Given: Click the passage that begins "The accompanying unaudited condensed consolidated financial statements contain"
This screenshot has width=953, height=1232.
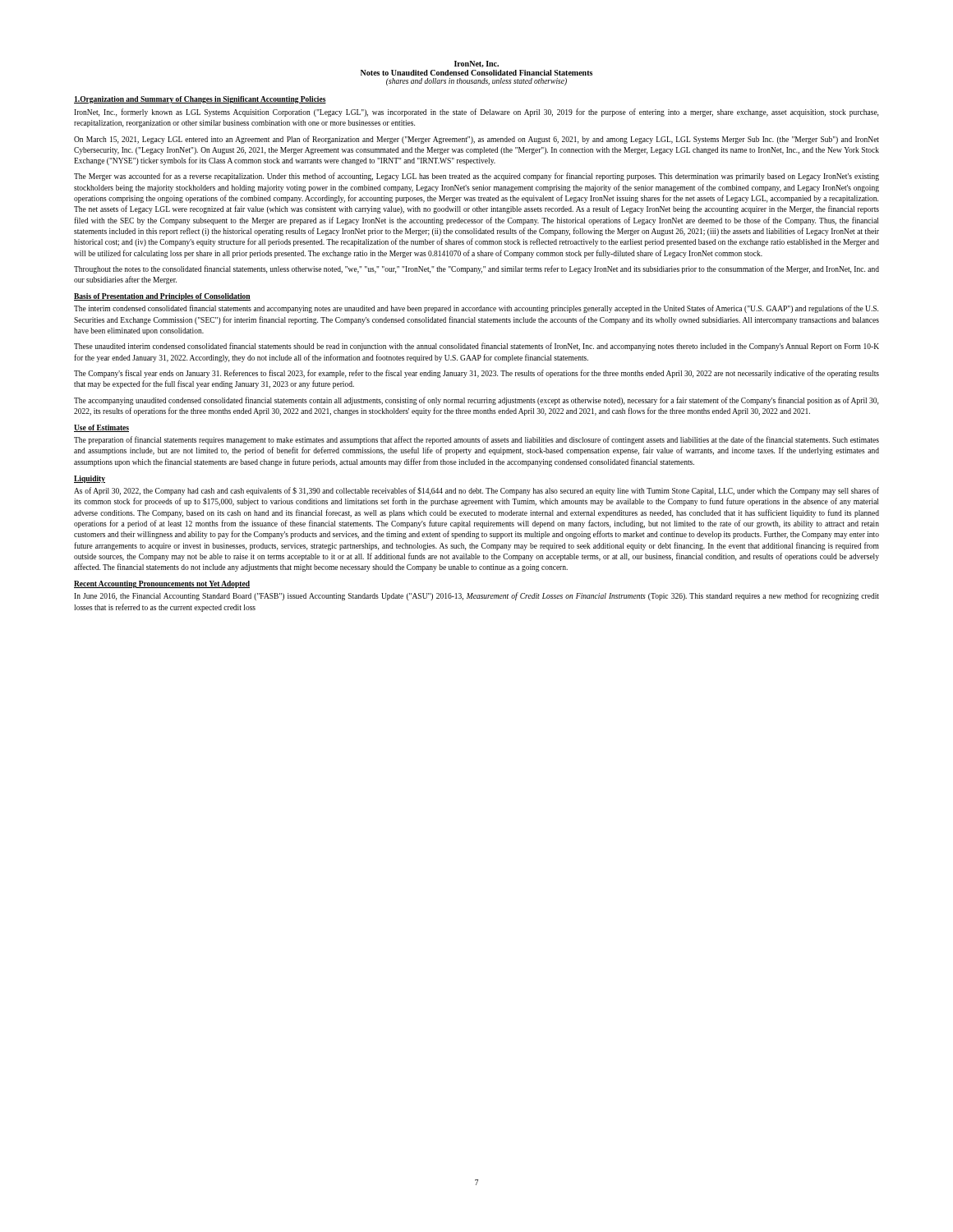Looking at the screenshot, I should [x=476, y=406].
